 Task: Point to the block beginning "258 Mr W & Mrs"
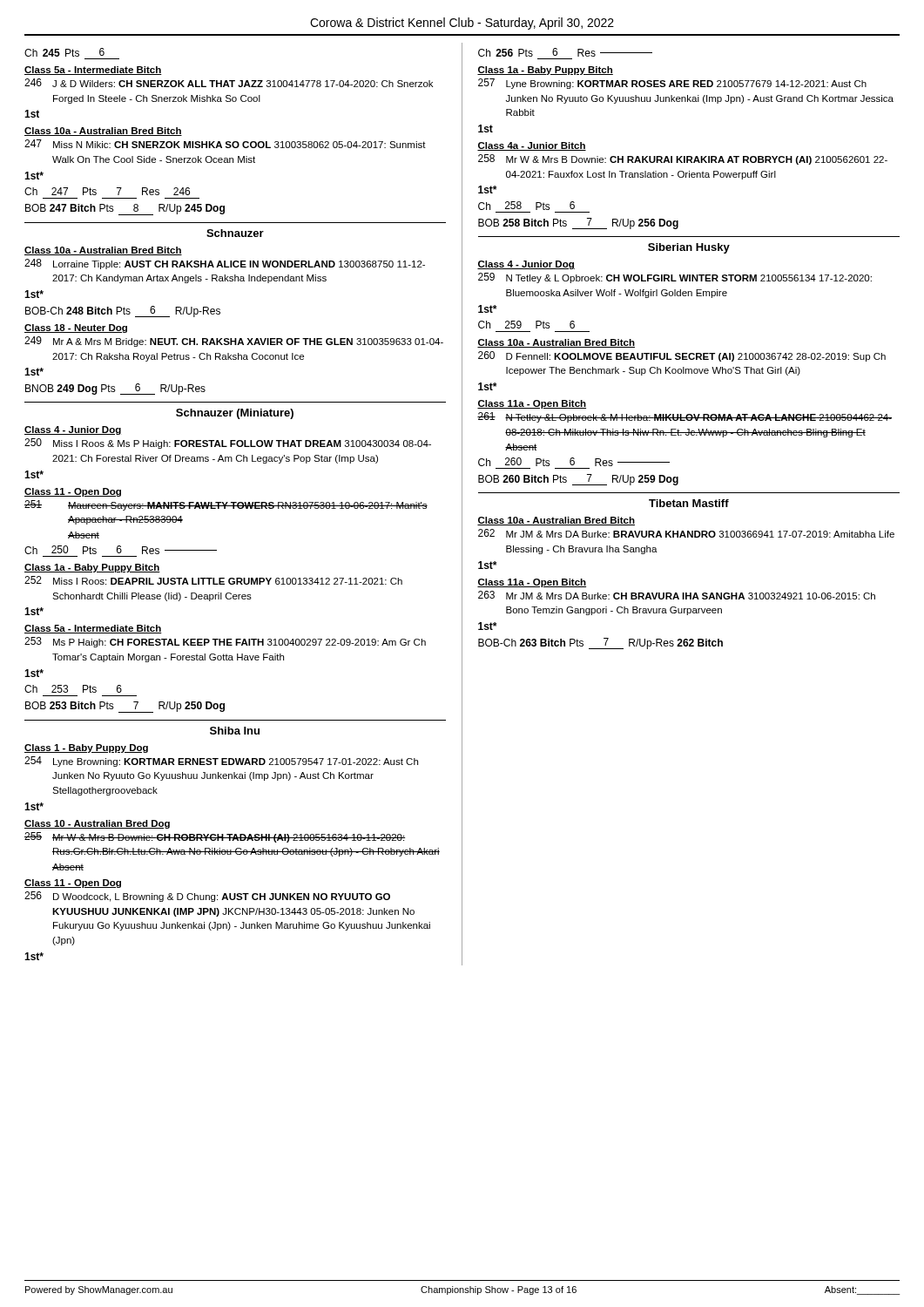click(689, 167)
